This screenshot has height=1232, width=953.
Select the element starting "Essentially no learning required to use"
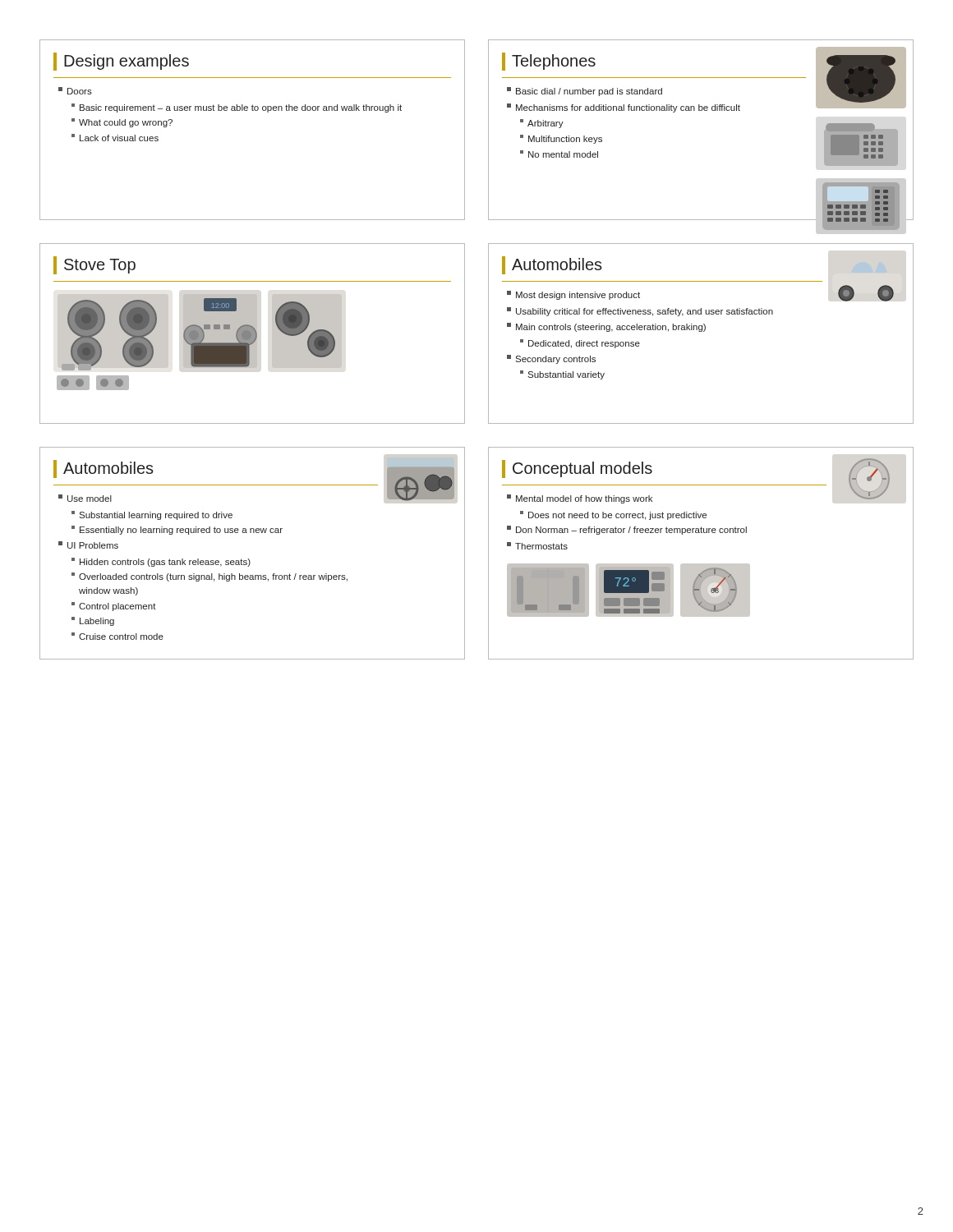click(177, 530)
